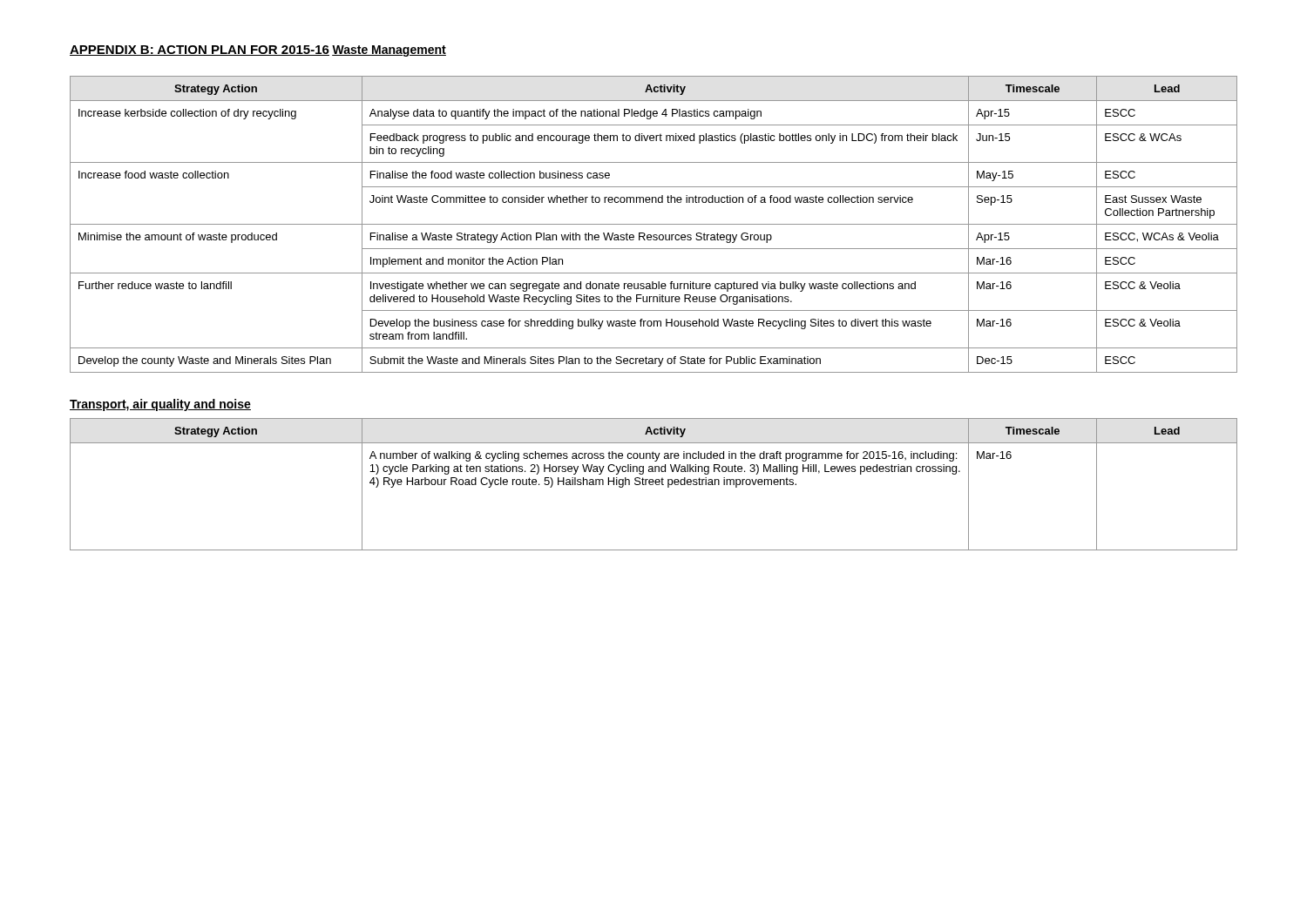The width and height of the screenshot is (1307, 924).
Task: Select the region starting "Transport, air quality and noise"
Action: 160,404
